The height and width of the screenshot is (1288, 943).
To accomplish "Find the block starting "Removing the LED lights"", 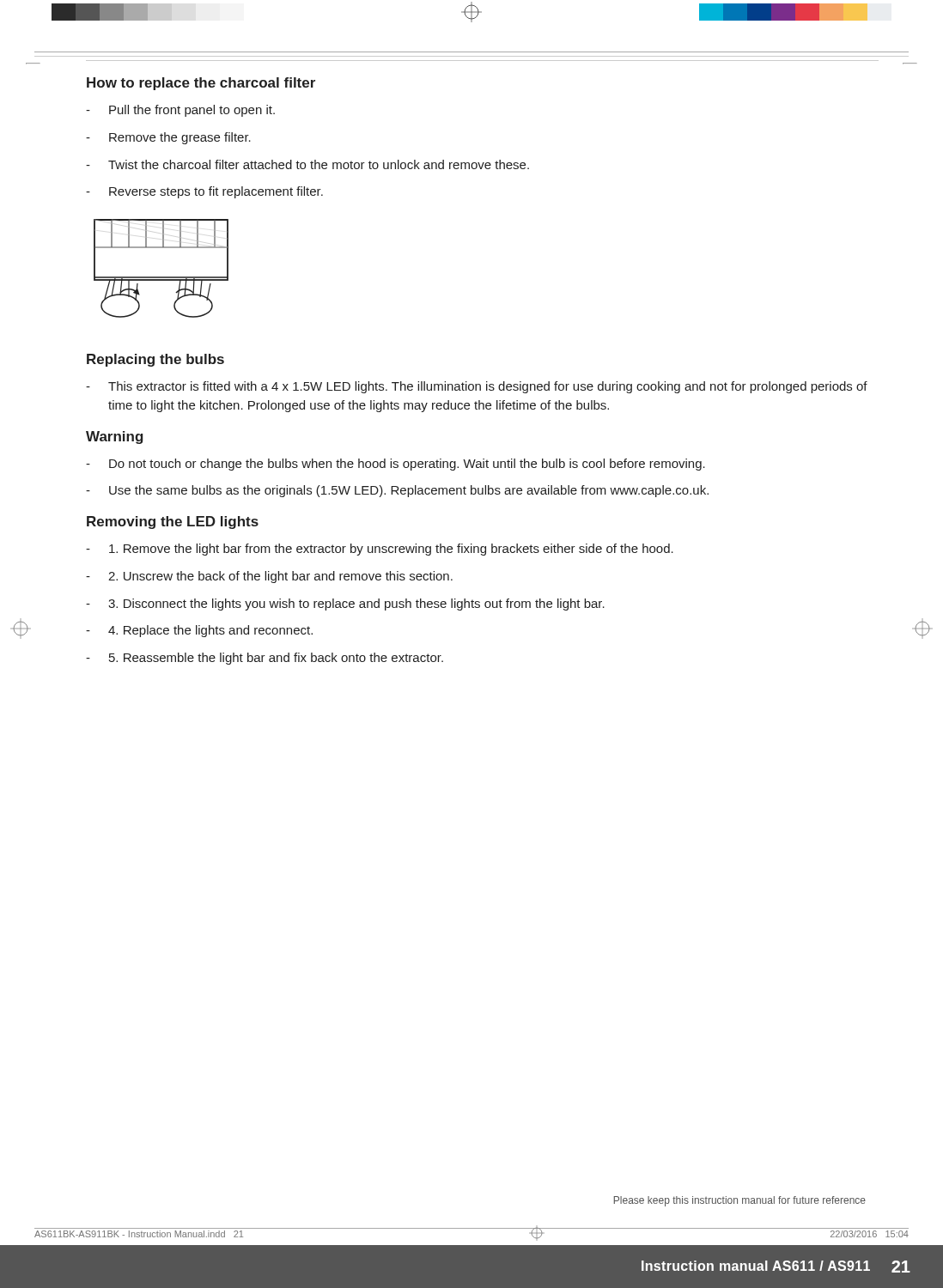I will tap(173, 522).
